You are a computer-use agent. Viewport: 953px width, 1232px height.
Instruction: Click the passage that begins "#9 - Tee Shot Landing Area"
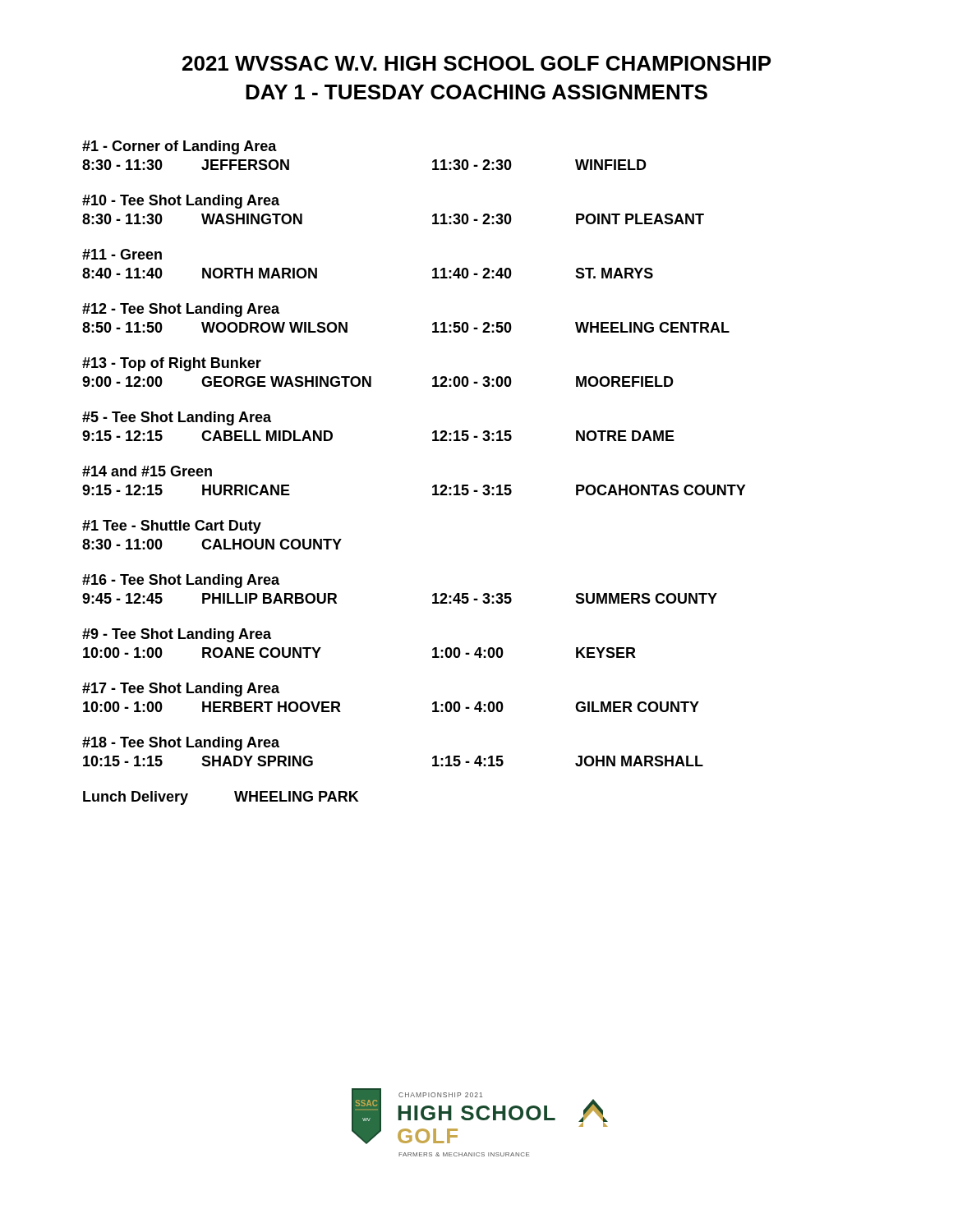476,644
